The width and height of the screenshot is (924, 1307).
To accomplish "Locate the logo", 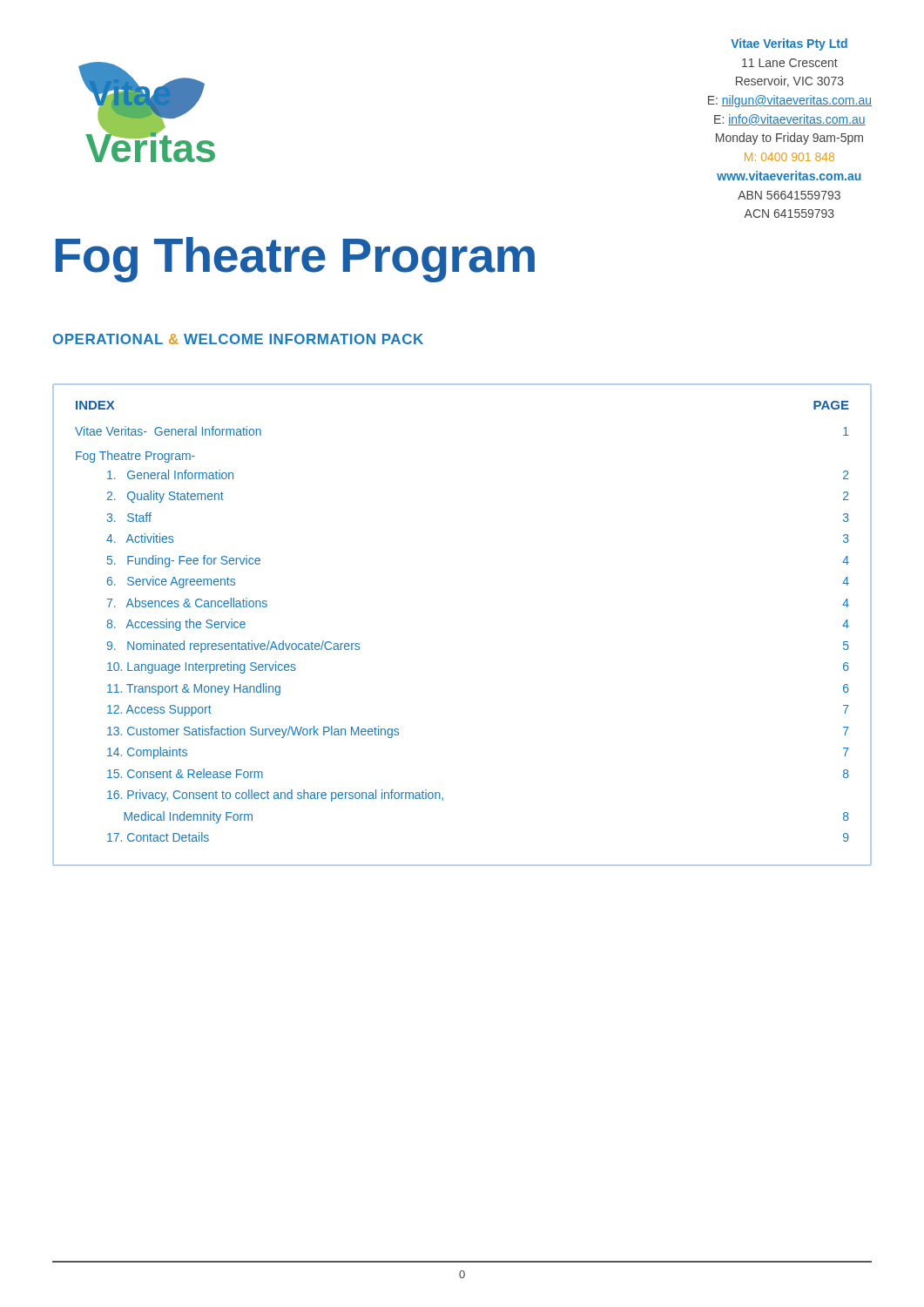I will 174,129.
